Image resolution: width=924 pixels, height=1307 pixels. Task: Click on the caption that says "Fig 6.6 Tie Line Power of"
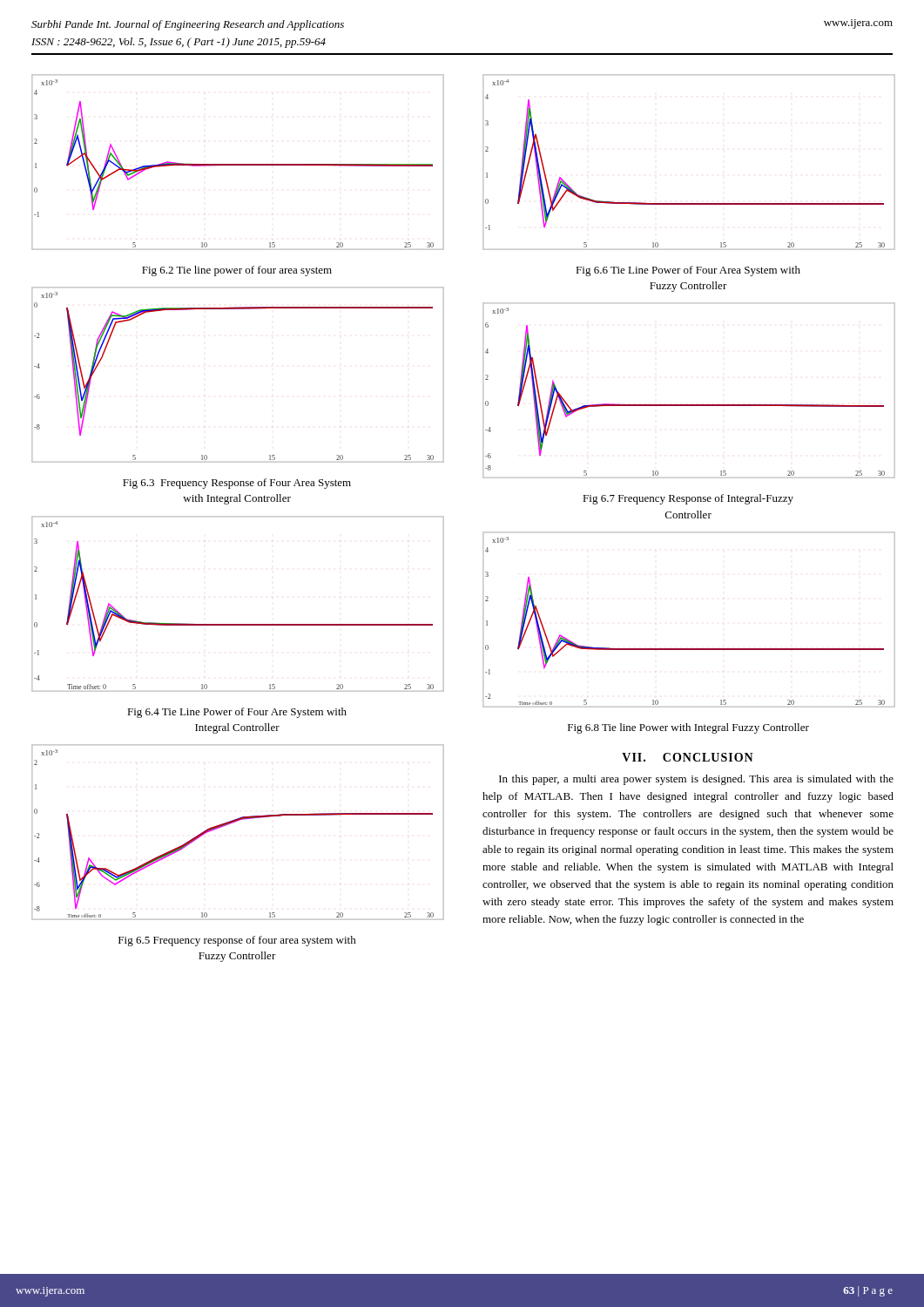[688, 278]
